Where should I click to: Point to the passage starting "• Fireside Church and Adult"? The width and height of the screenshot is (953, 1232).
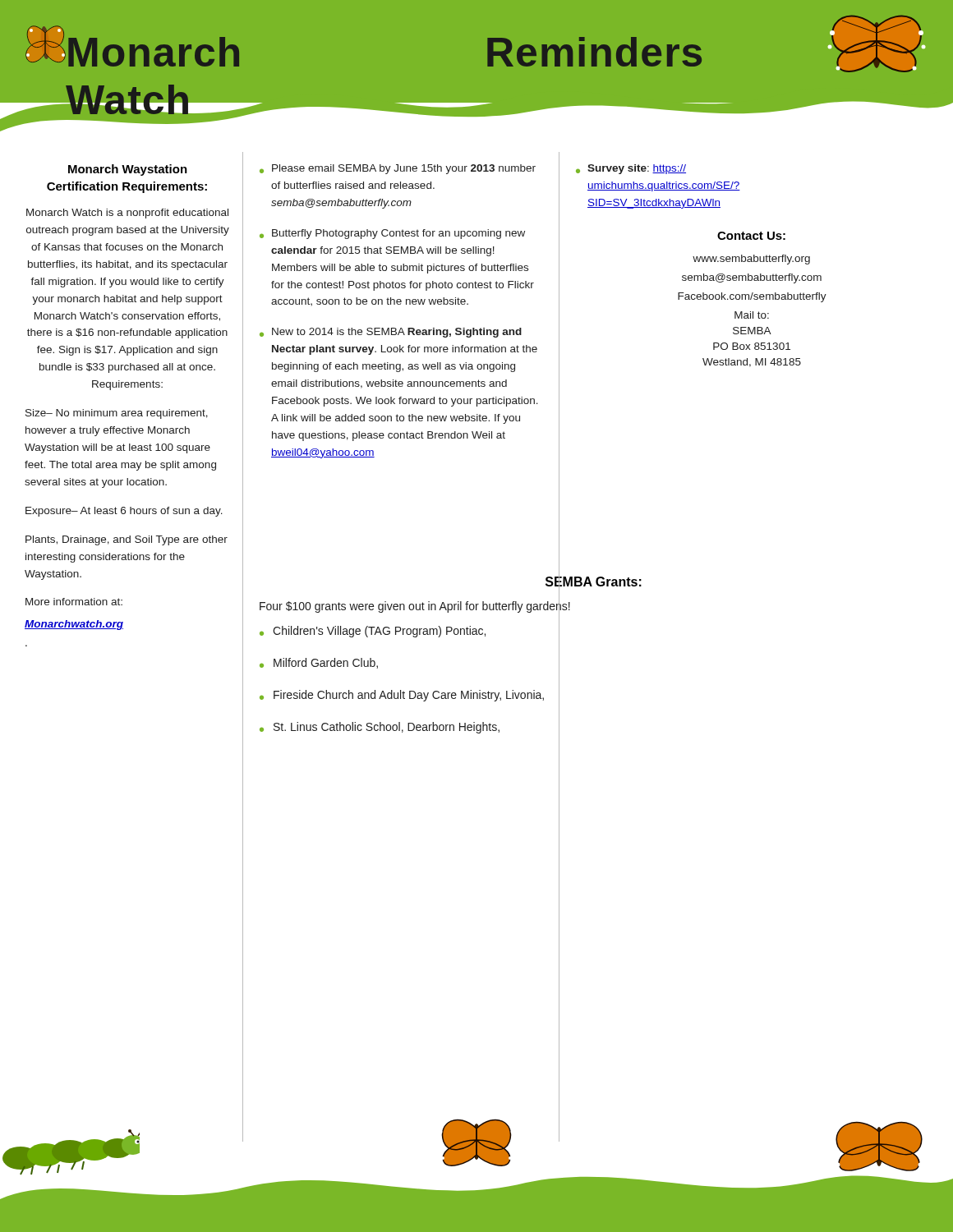[402, 699]
